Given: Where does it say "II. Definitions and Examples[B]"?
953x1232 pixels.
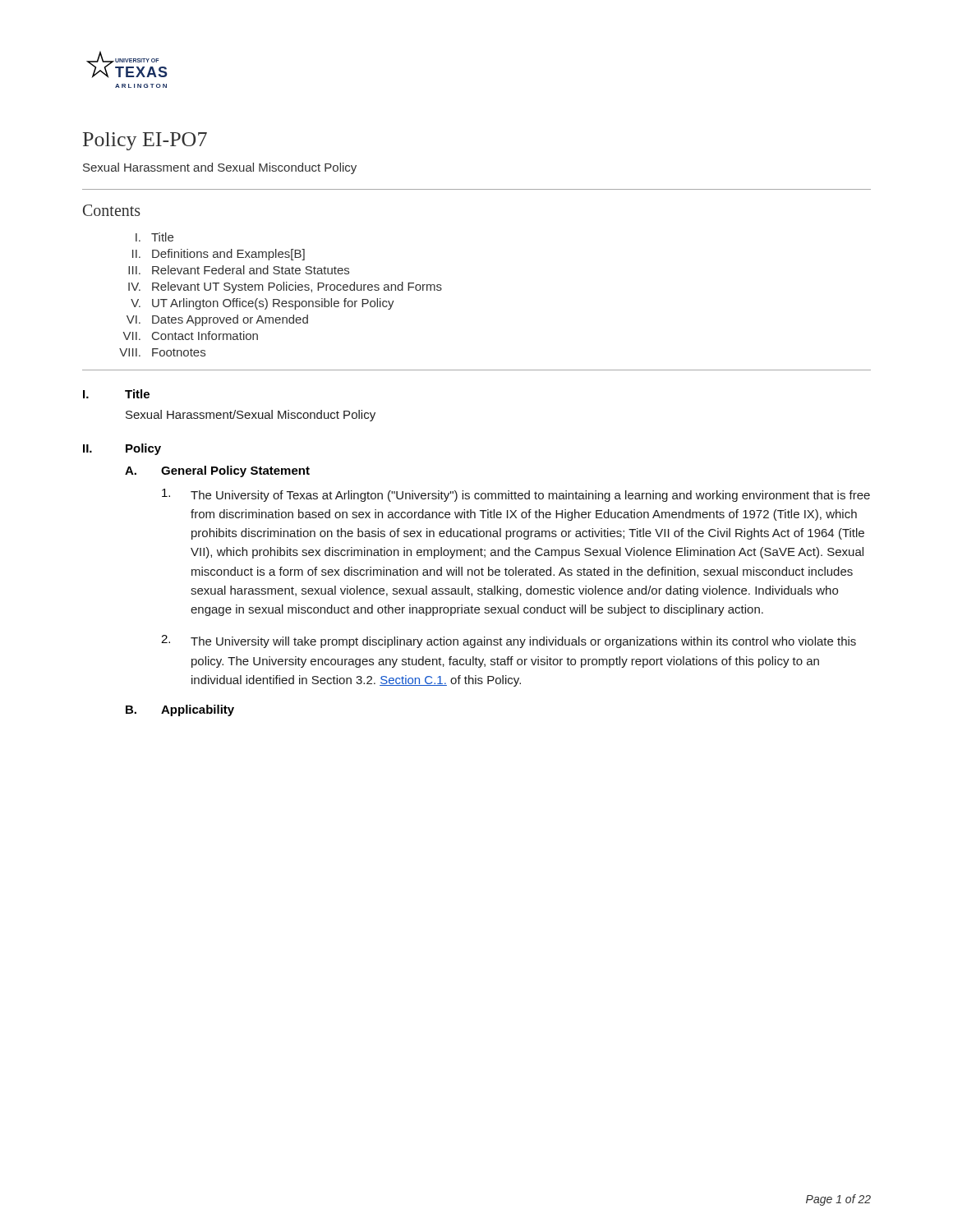Looking at the screenshot, I should (270, 253).
